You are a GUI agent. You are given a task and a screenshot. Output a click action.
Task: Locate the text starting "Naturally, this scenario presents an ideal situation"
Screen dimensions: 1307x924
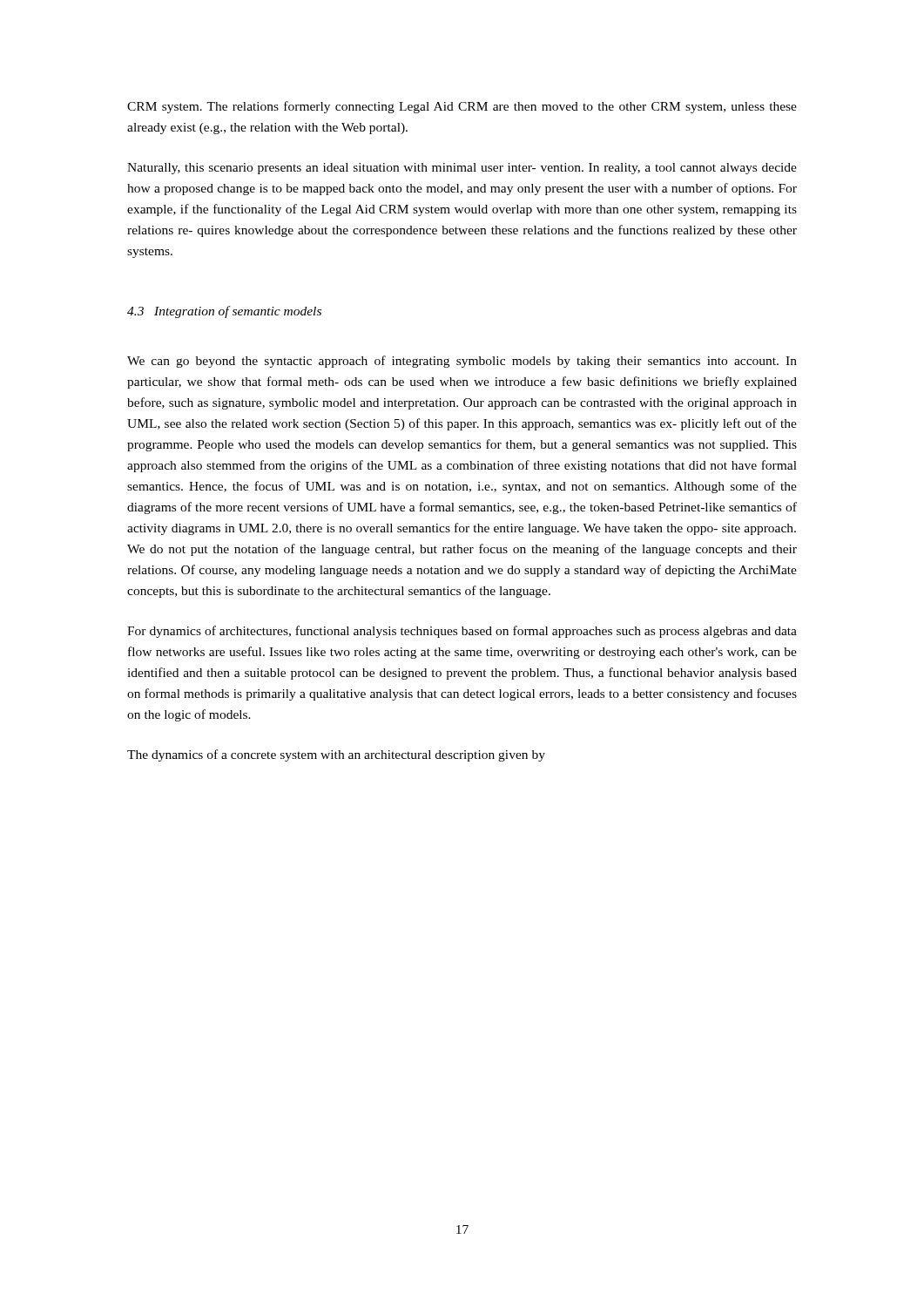point(462,209)
